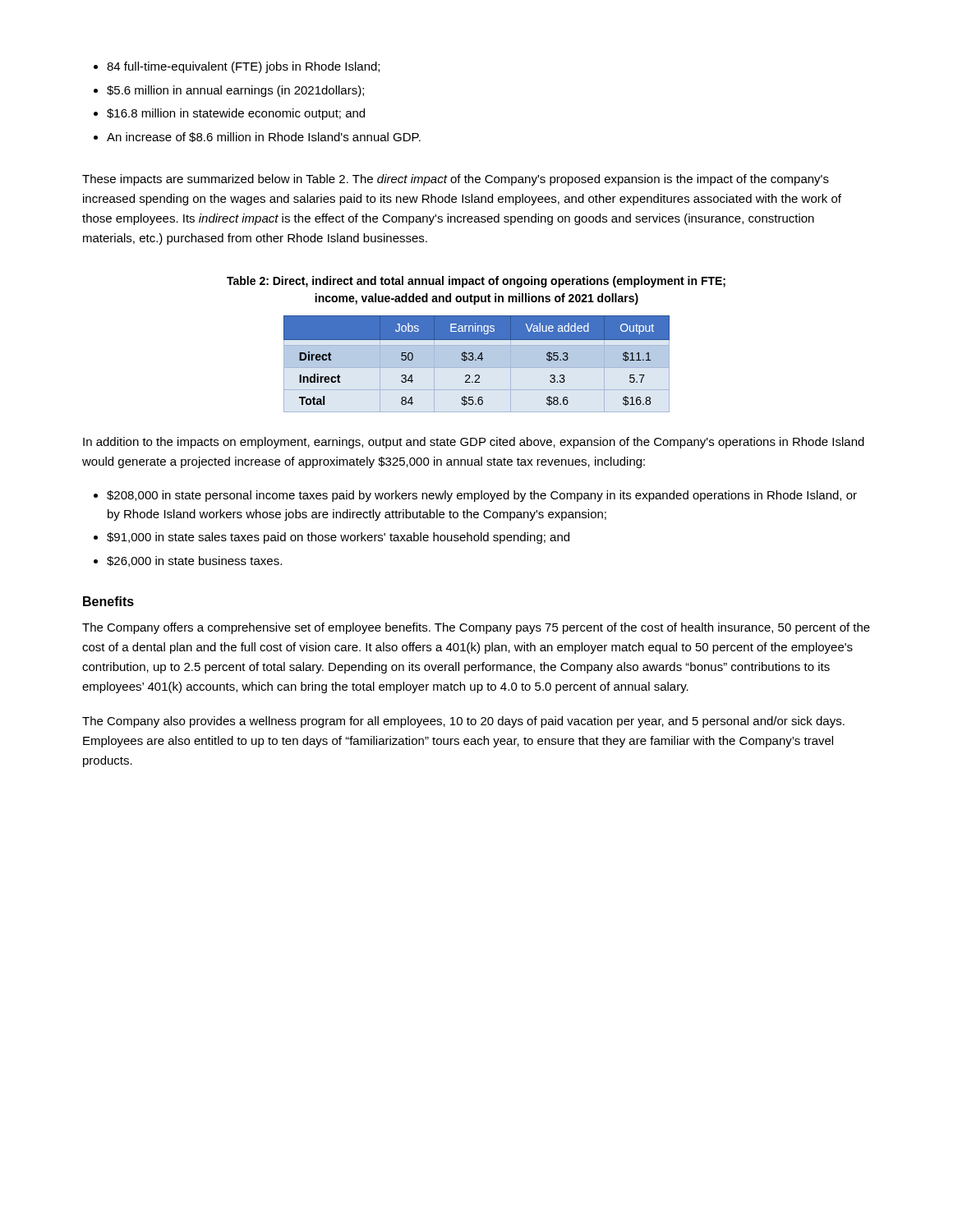Select the element starting "The Company also provides a"
Screen dimensions: 1232x953
pos(464,740)
